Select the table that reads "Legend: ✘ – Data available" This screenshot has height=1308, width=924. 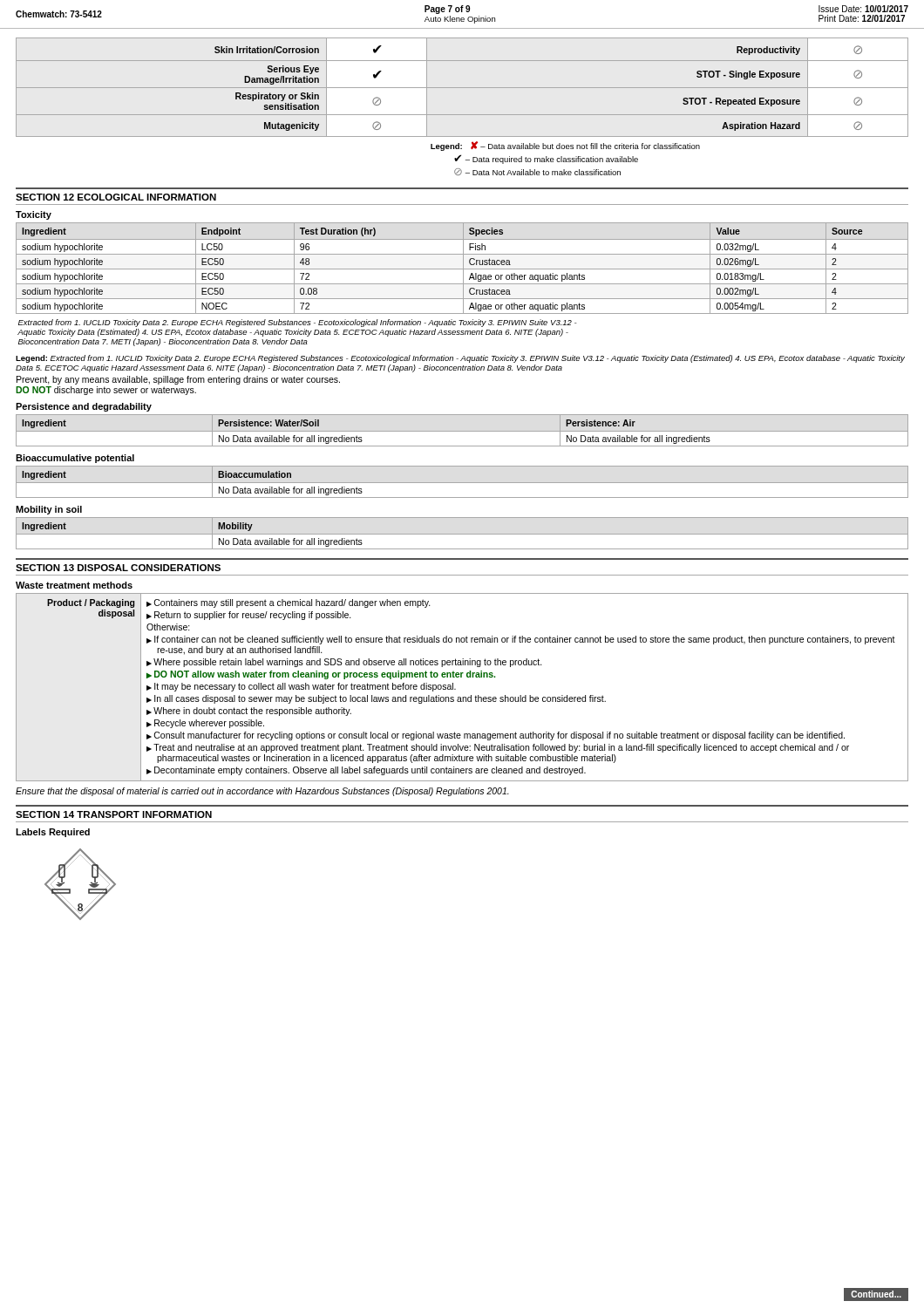click(462, 109)
